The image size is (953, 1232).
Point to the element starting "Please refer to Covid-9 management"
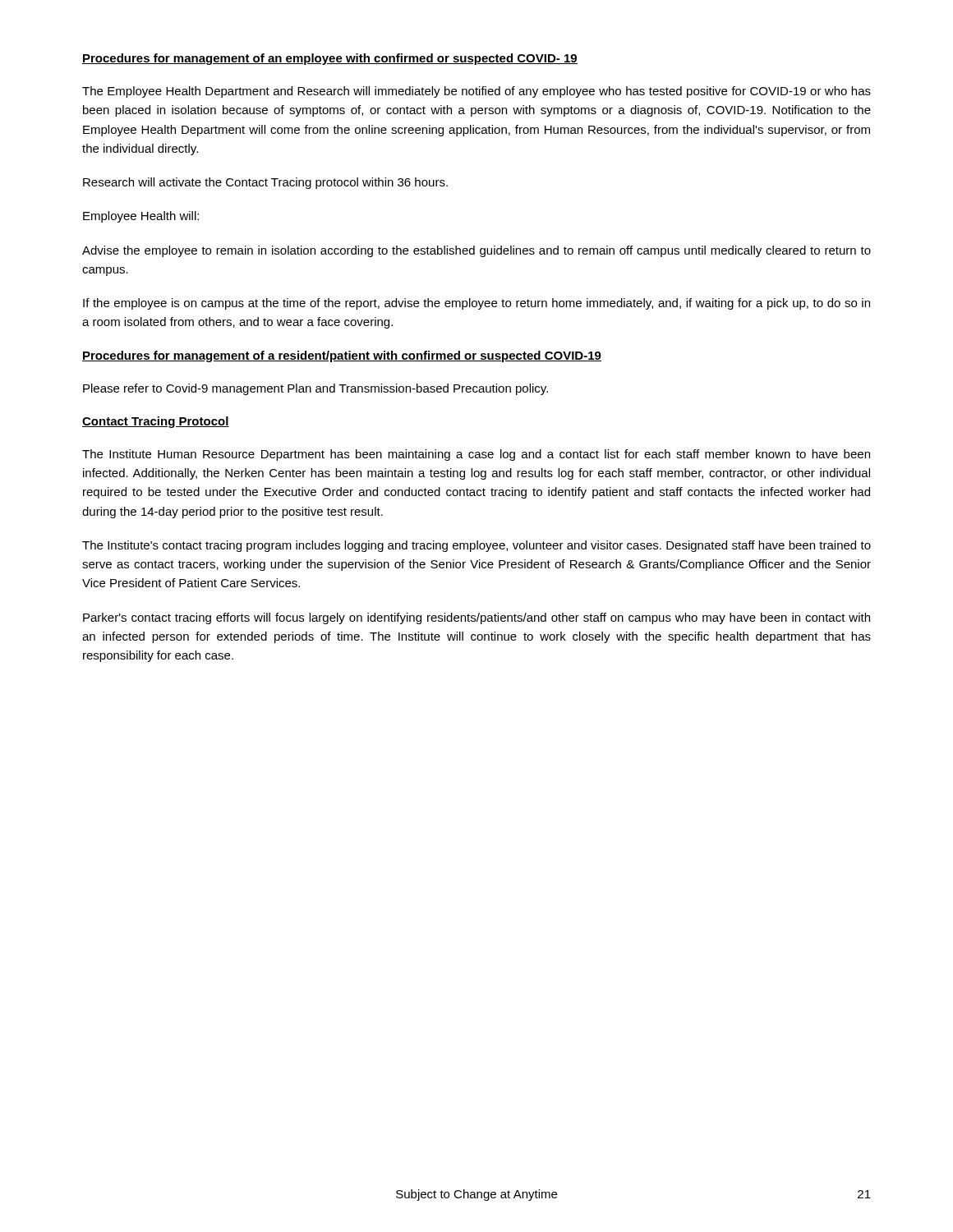(x=316, y=388)
